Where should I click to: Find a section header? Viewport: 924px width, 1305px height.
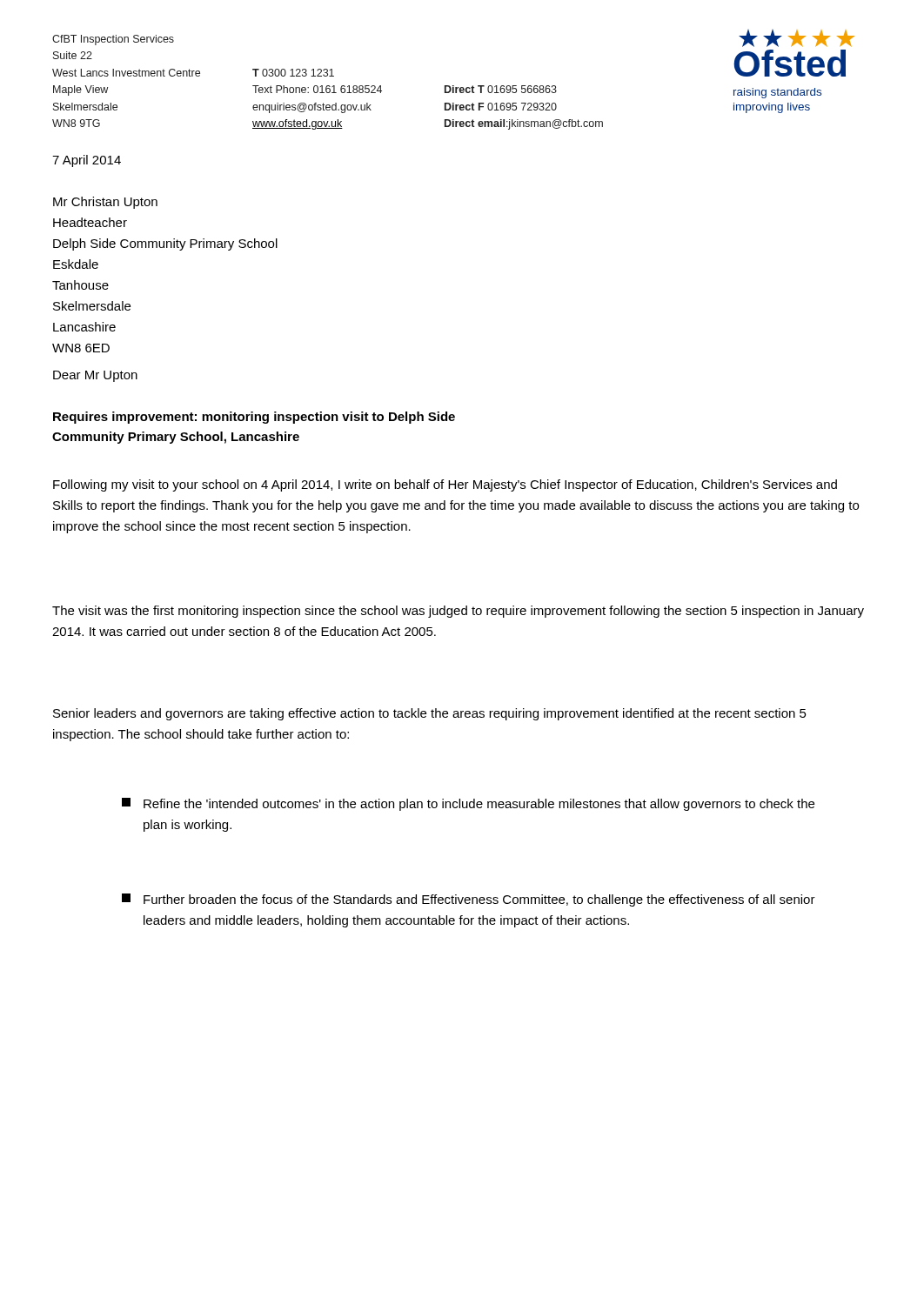(254, 426)
